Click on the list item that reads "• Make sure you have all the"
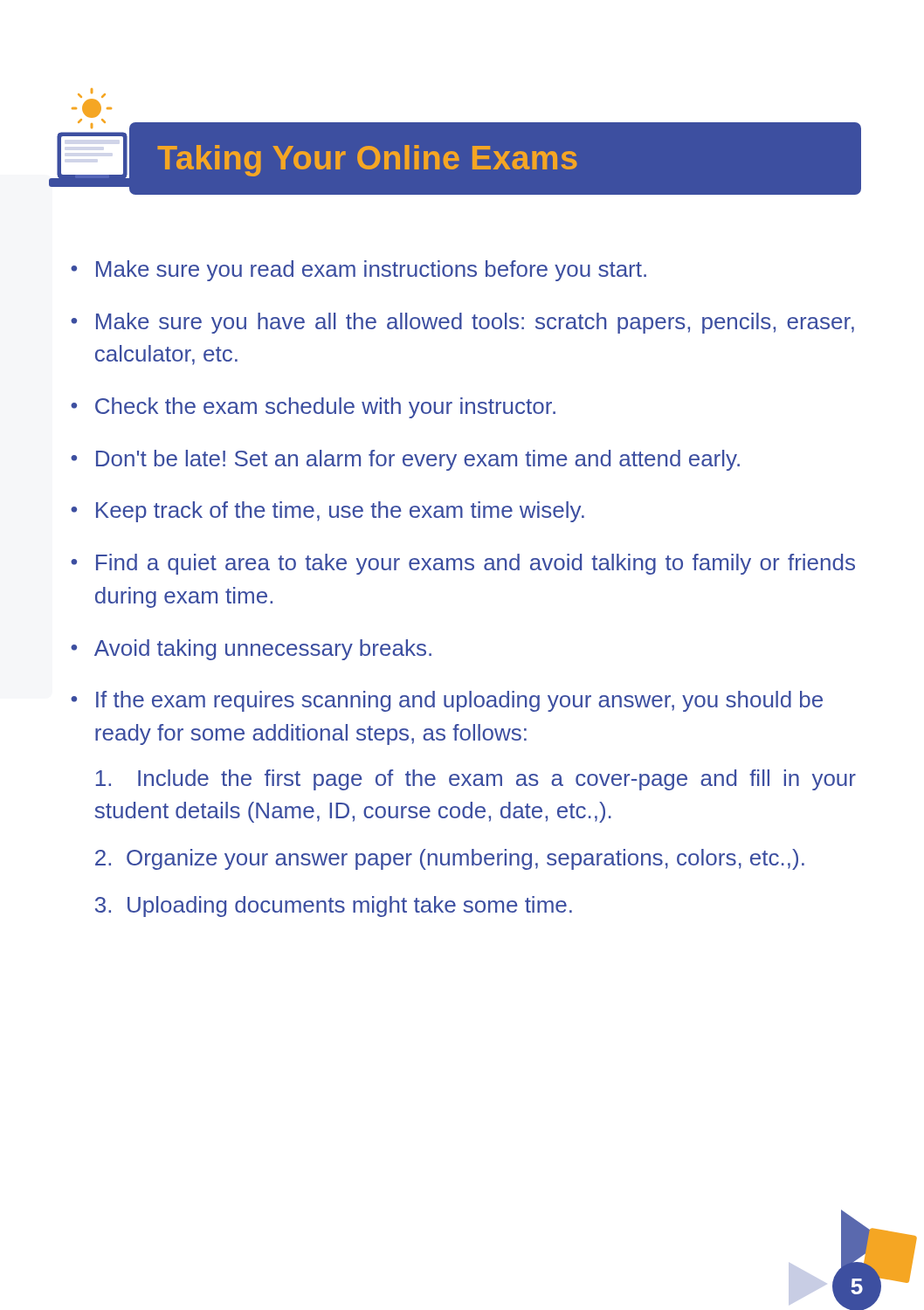Image resolution: width=924 pixels, height=1310 pixels. coord(463,338)
